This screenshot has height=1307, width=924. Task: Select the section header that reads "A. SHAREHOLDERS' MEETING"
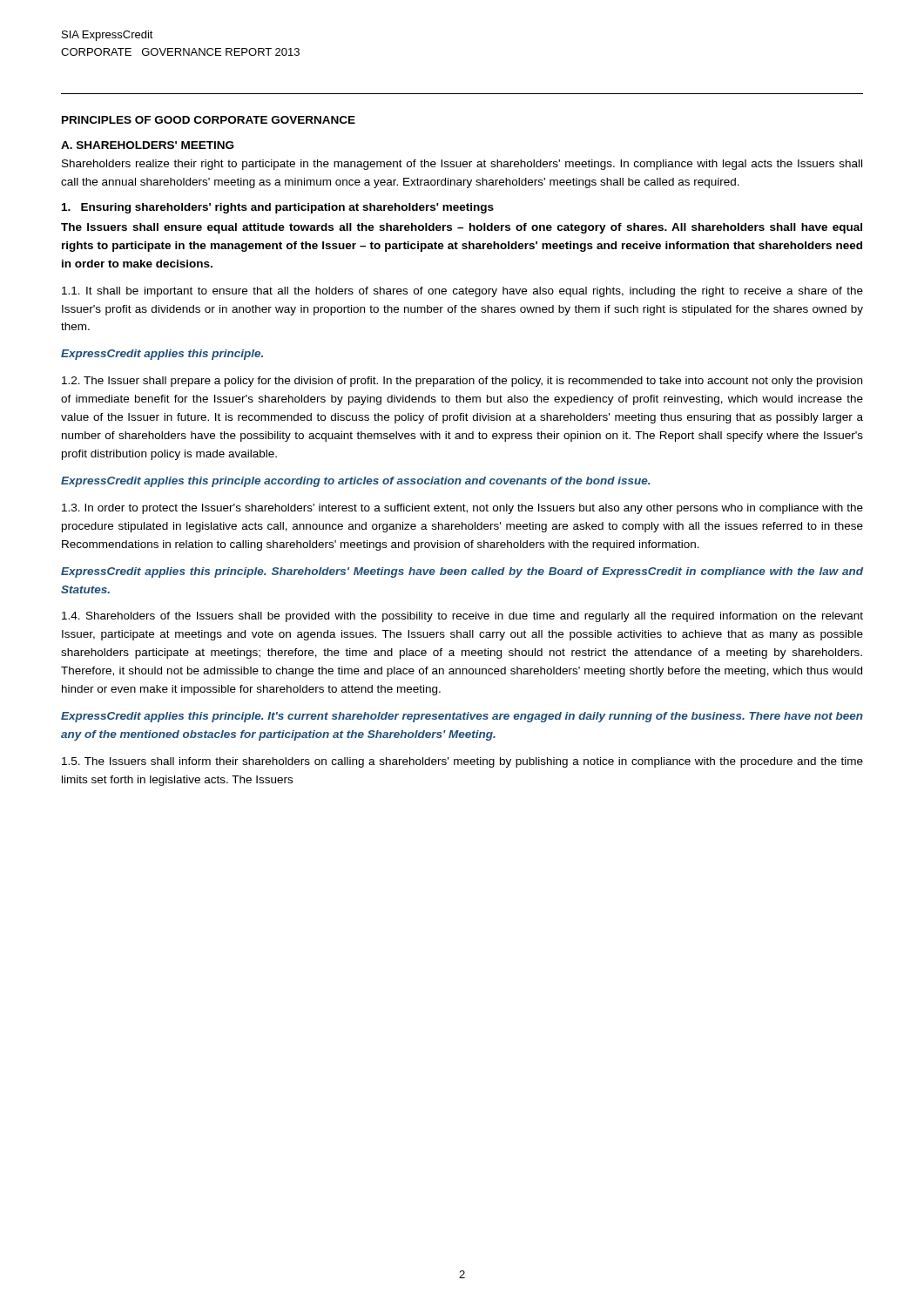[148, 145]
